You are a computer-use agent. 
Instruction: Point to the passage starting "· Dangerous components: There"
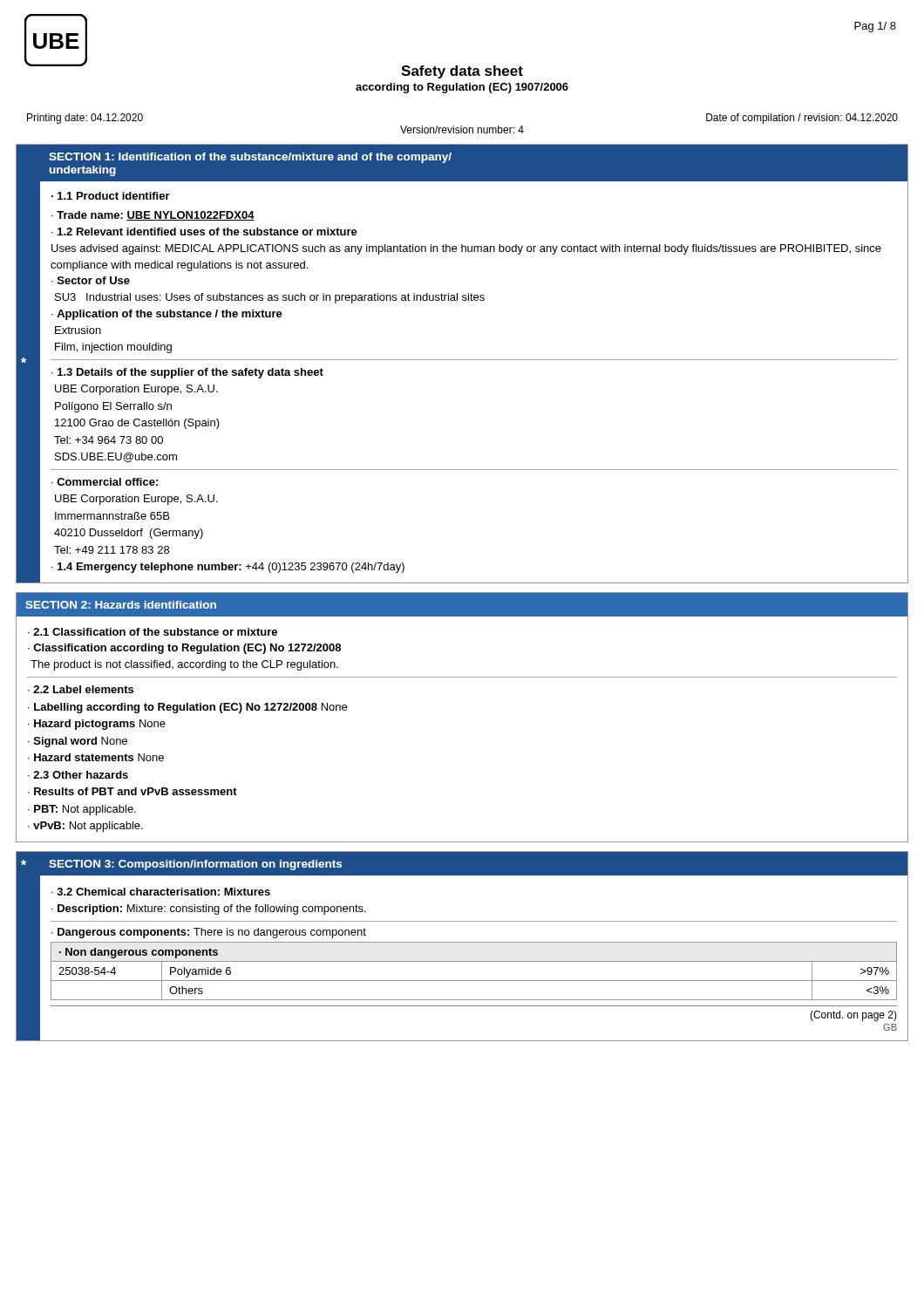pos(208,931)
